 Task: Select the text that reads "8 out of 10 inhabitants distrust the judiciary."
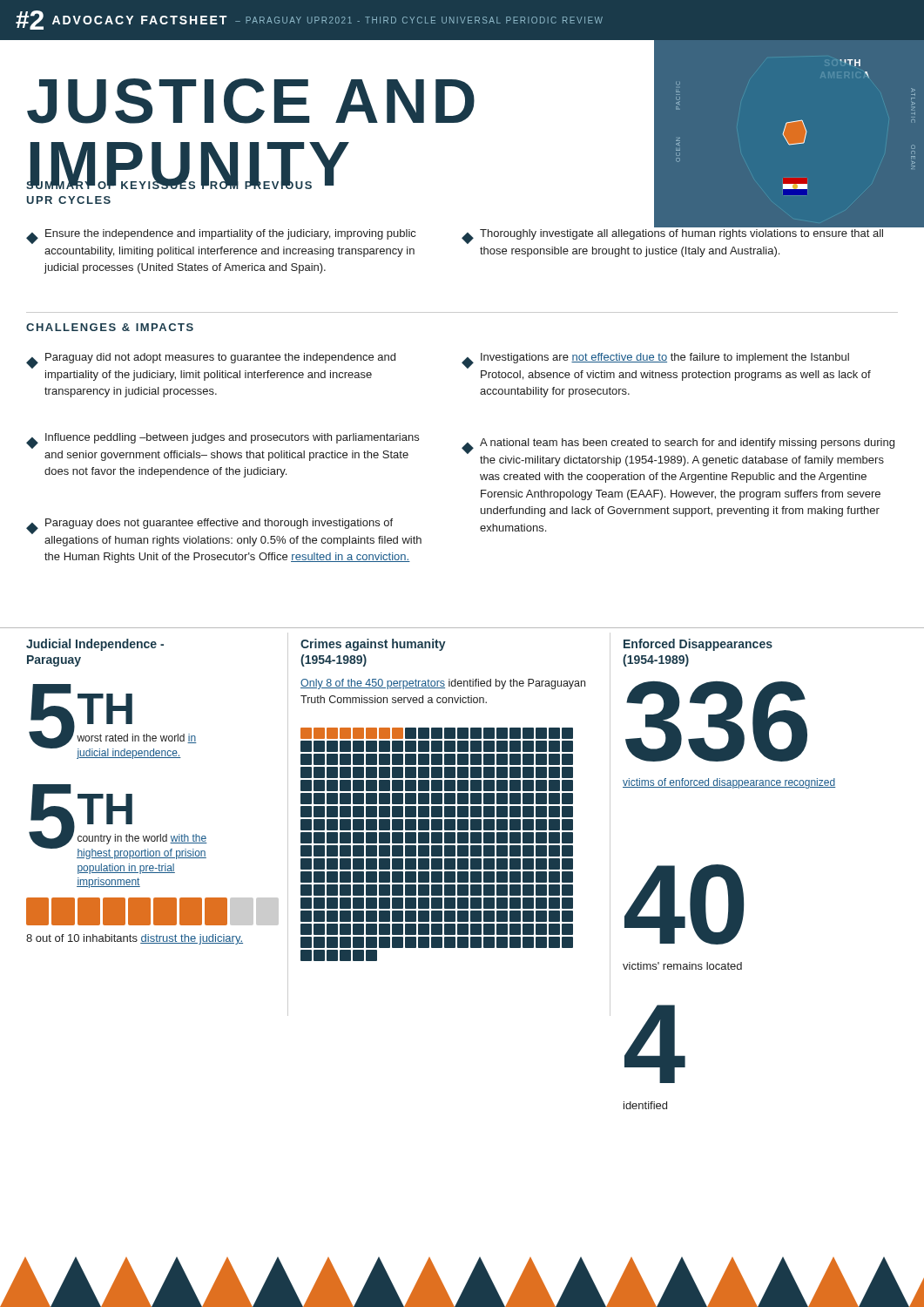(152, 922)
